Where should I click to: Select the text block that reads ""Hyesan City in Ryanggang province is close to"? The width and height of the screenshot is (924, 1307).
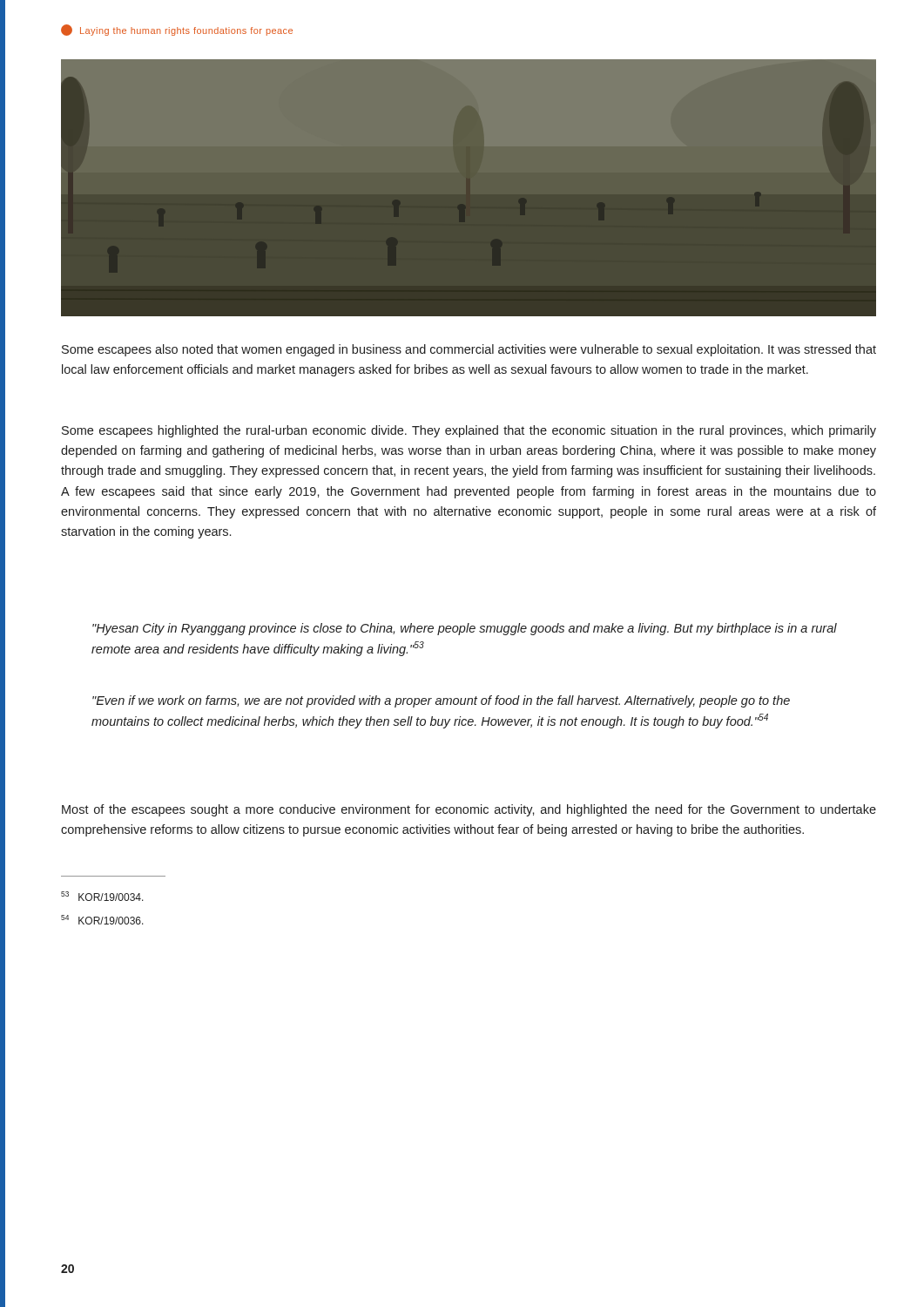pos(464,639)
